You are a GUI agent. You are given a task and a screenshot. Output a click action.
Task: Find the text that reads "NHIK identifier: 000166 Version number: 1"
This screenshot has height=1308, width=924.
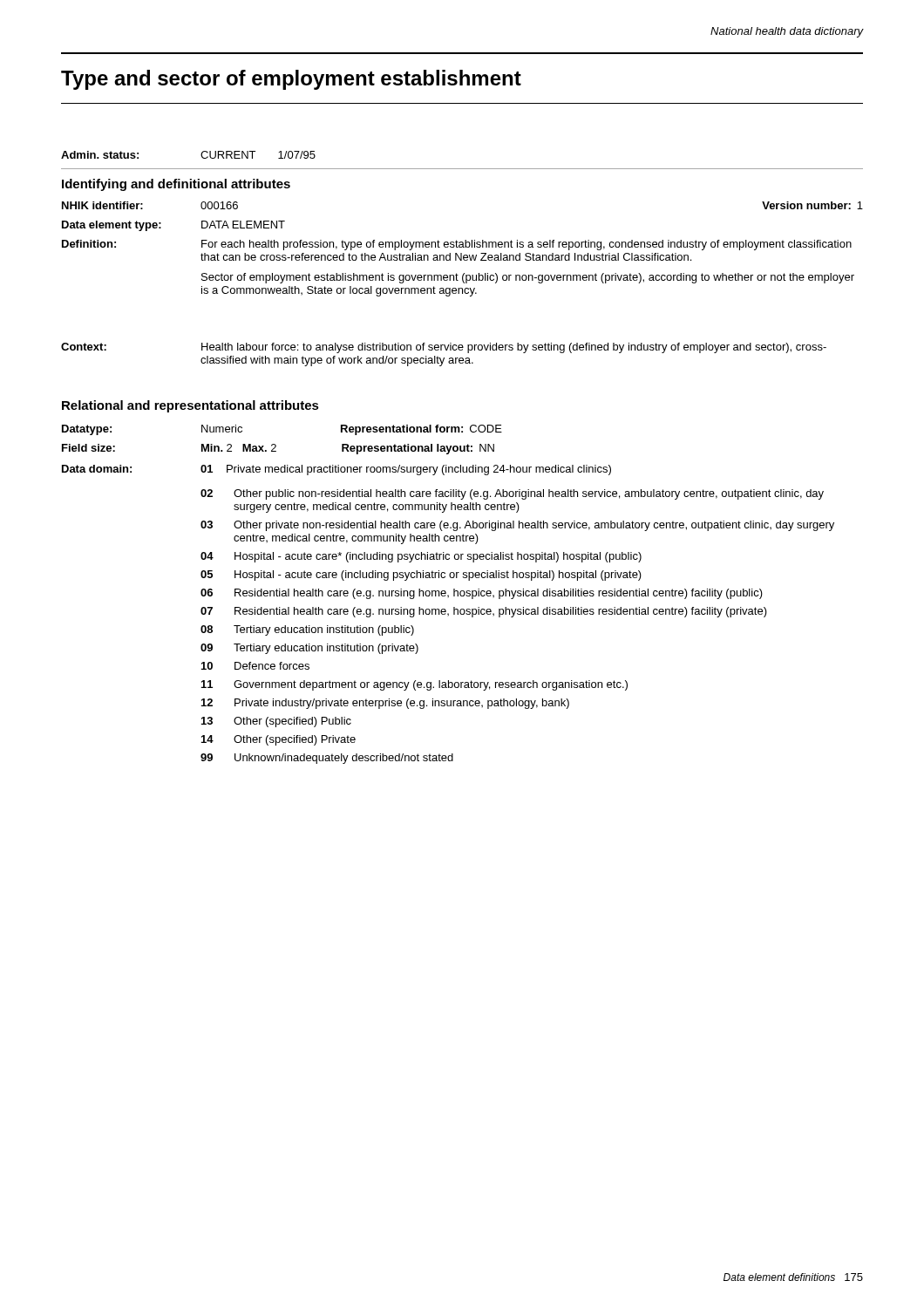105,204
